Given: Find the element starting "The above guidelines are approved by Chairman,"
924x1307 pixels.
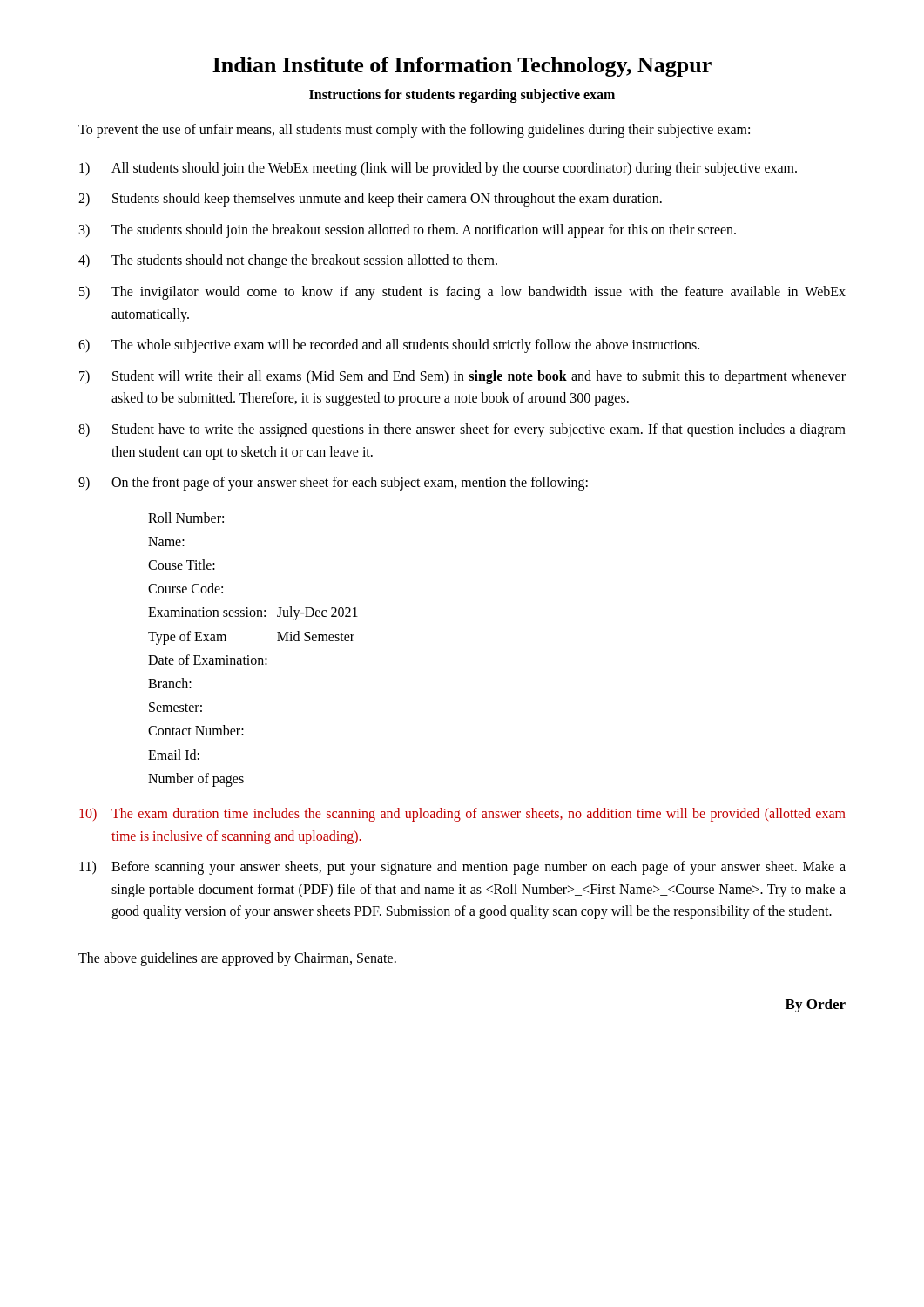Looking at the screenshot, I should click(x=238, y=958).
